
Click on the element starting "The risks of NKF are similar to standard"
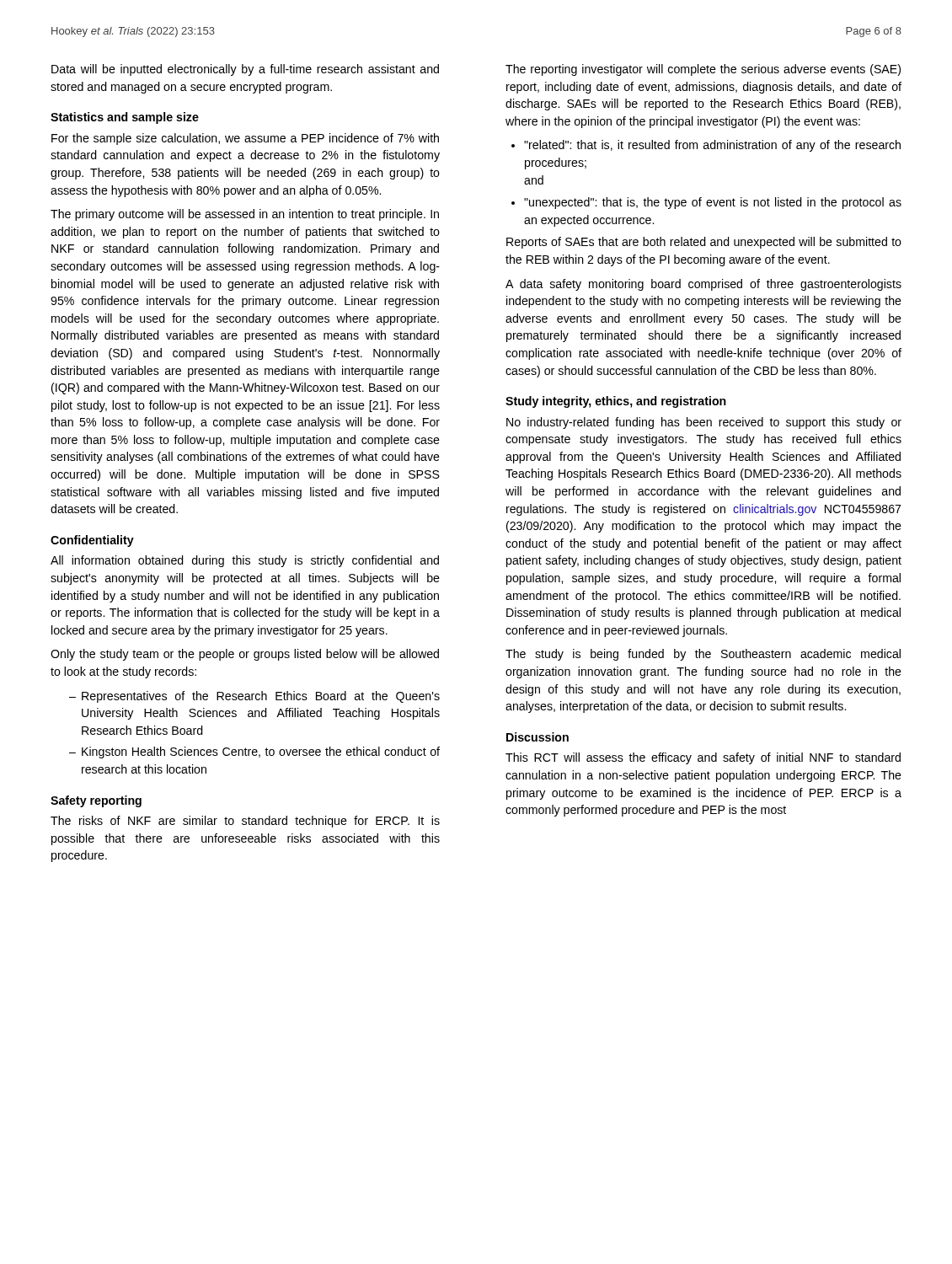245,838
